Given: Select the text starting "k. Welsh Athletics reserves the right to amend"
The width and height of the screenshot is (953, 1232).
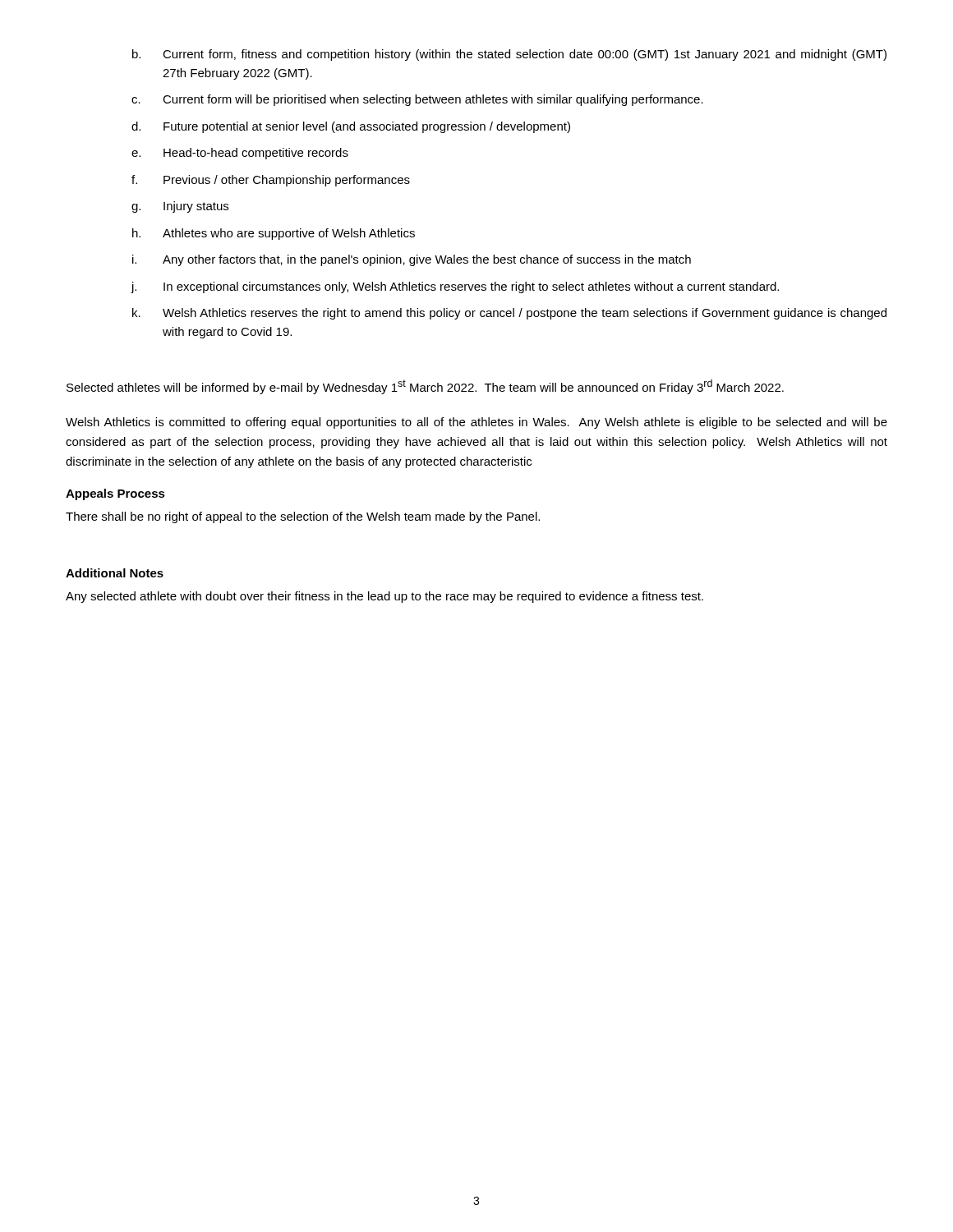Looking at the screenshot, I should (509, 322).
